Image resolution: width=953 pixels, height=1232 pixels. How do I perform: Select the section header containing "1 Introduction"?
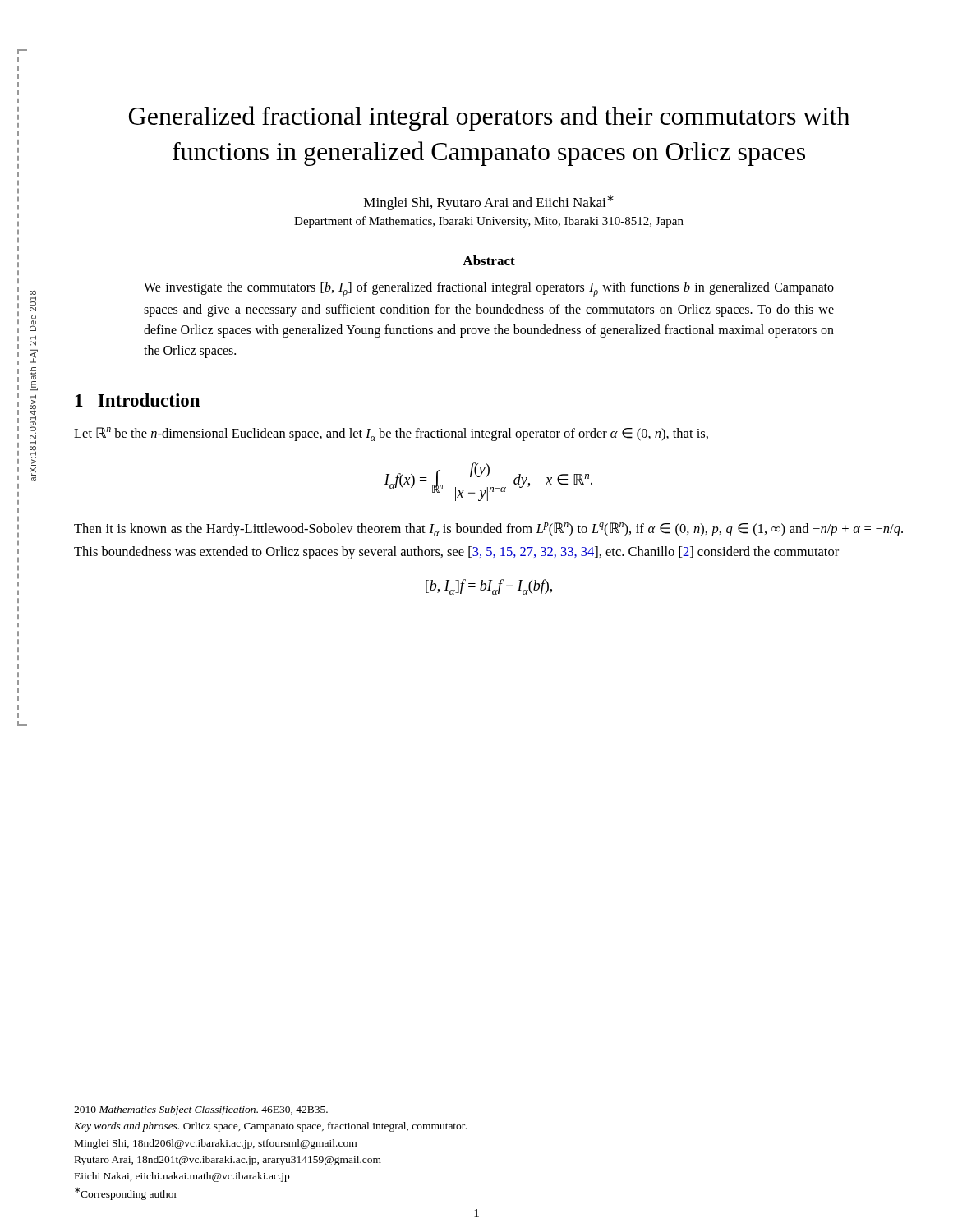coord(137,401)
